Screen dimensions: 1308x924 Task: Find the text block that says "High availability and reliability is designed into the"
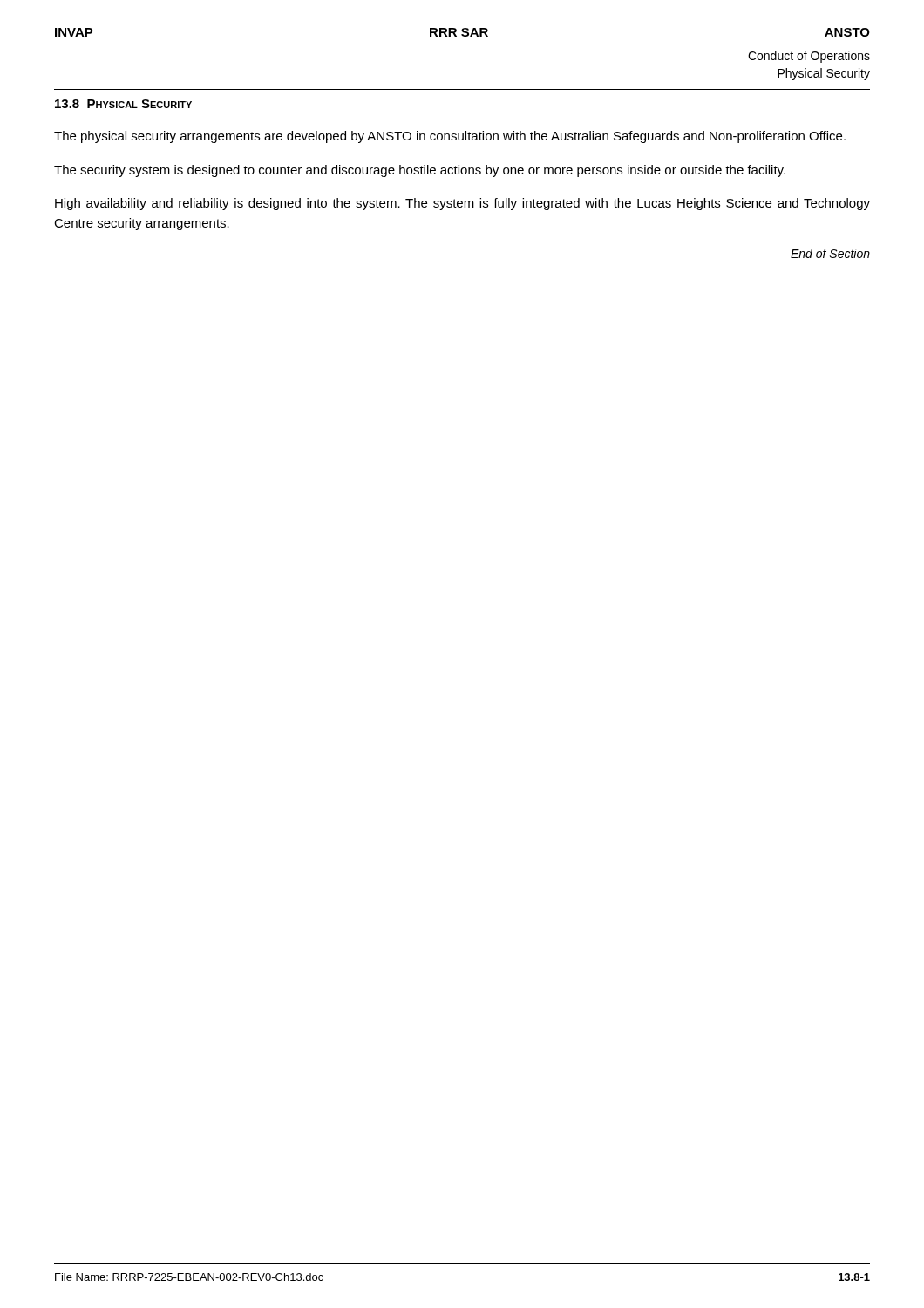(462, 213)
